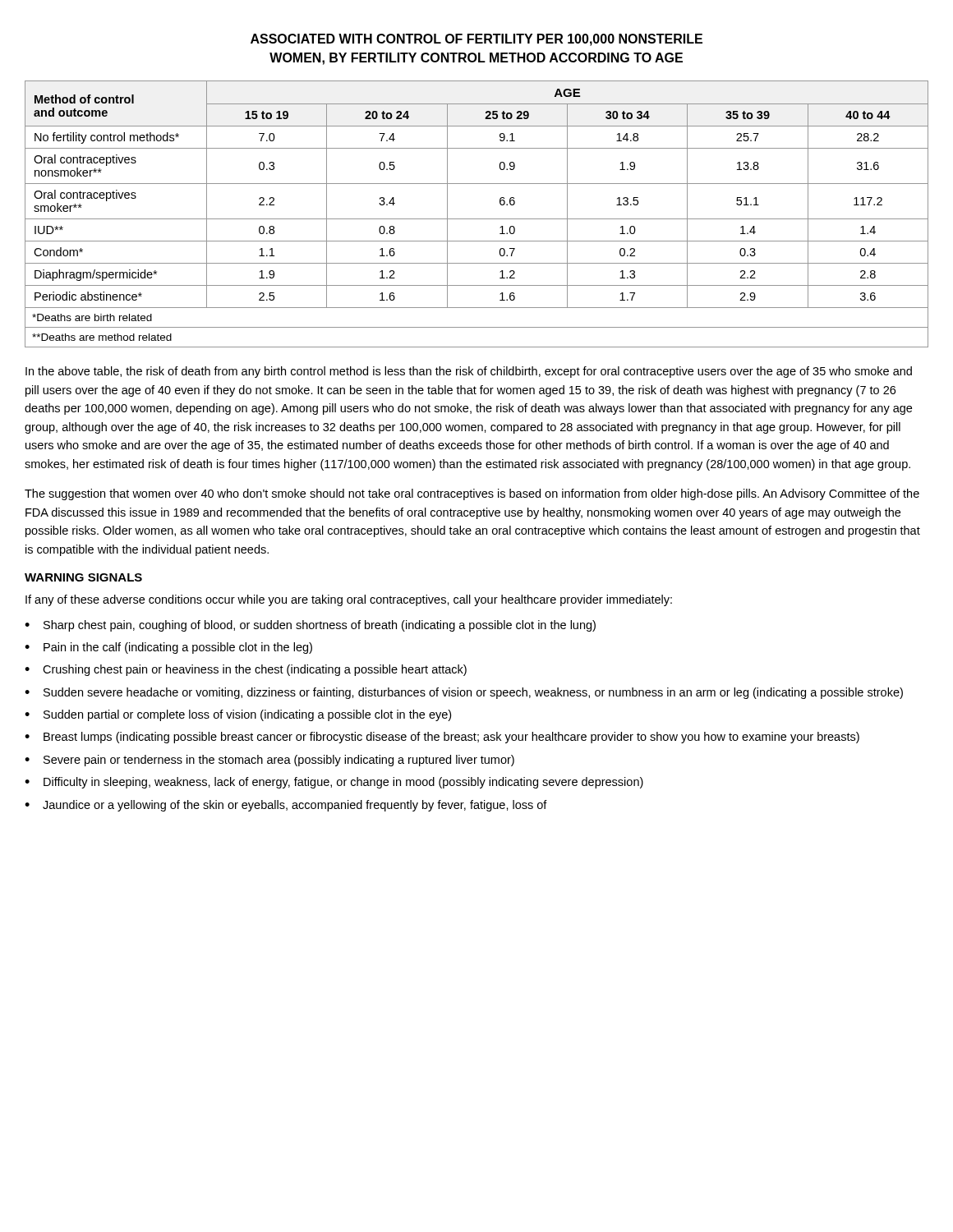953x1232 pixels.
Task: Click the passage that begins "• Crushing chest pain or"
Action: [x=476, y=670]
